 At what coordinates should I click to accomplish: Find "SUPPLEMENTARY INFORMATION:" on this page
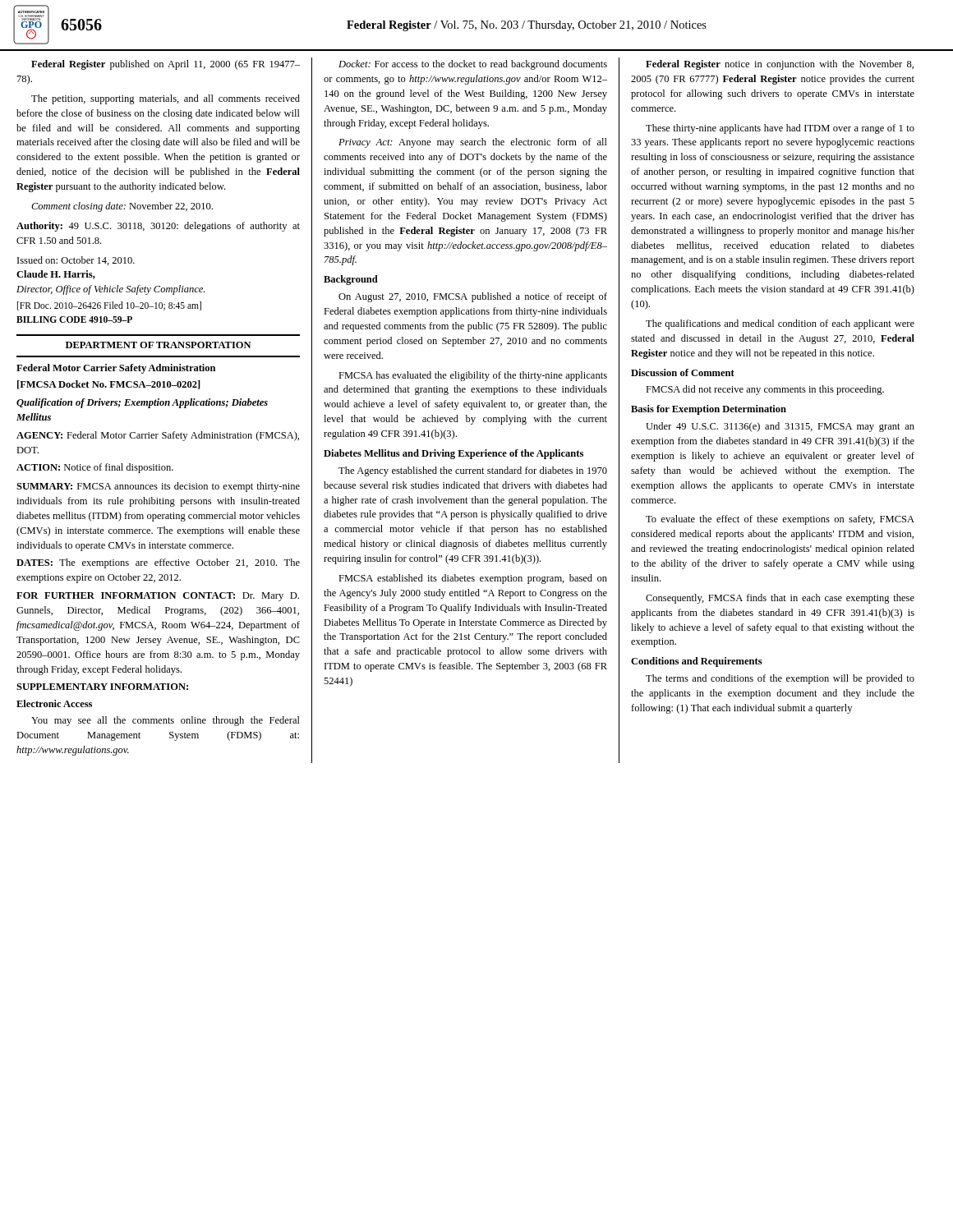[103, 687]
